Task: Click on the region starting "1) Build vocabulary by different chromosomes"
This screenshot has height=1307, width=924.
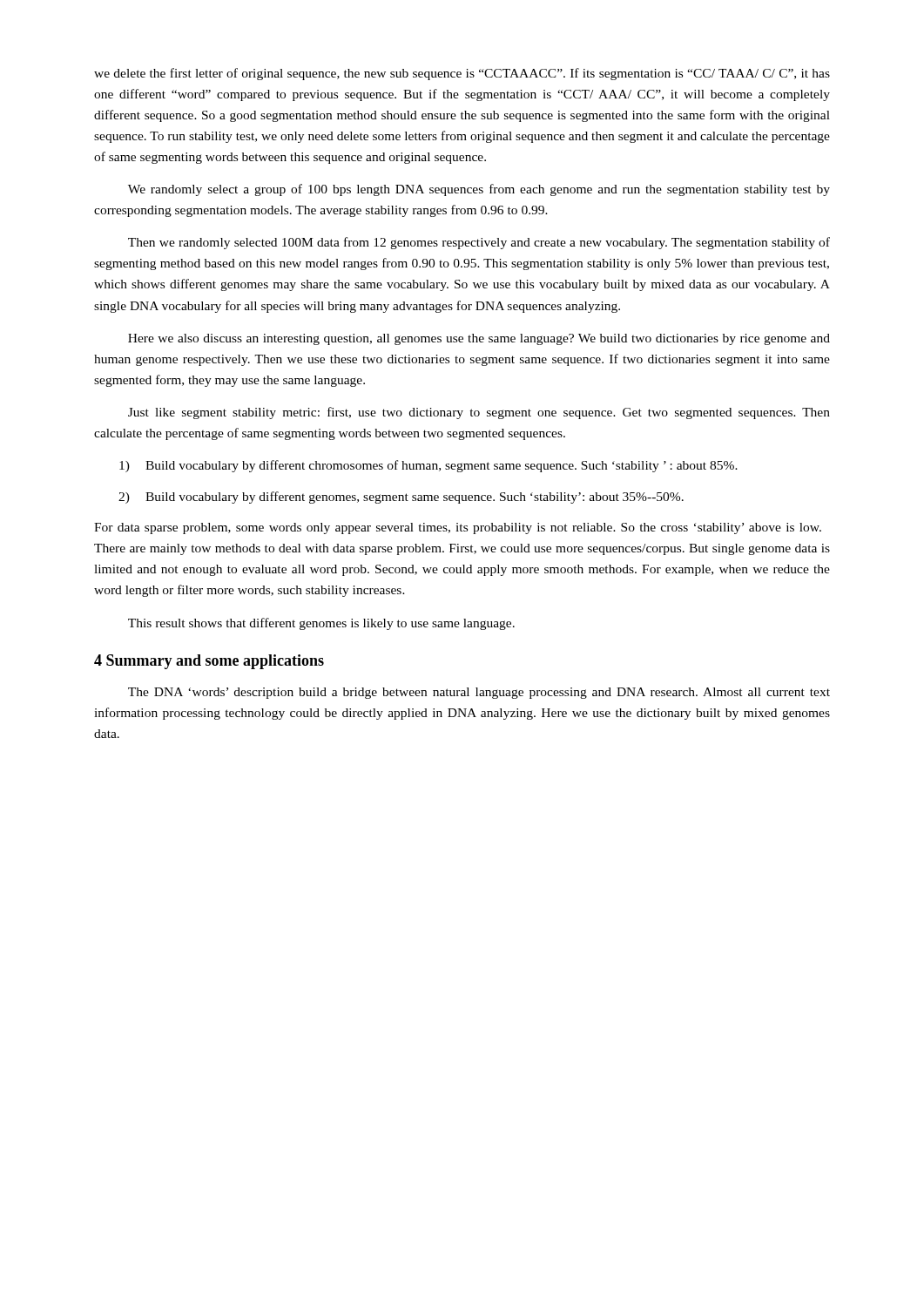Action: 474,465
